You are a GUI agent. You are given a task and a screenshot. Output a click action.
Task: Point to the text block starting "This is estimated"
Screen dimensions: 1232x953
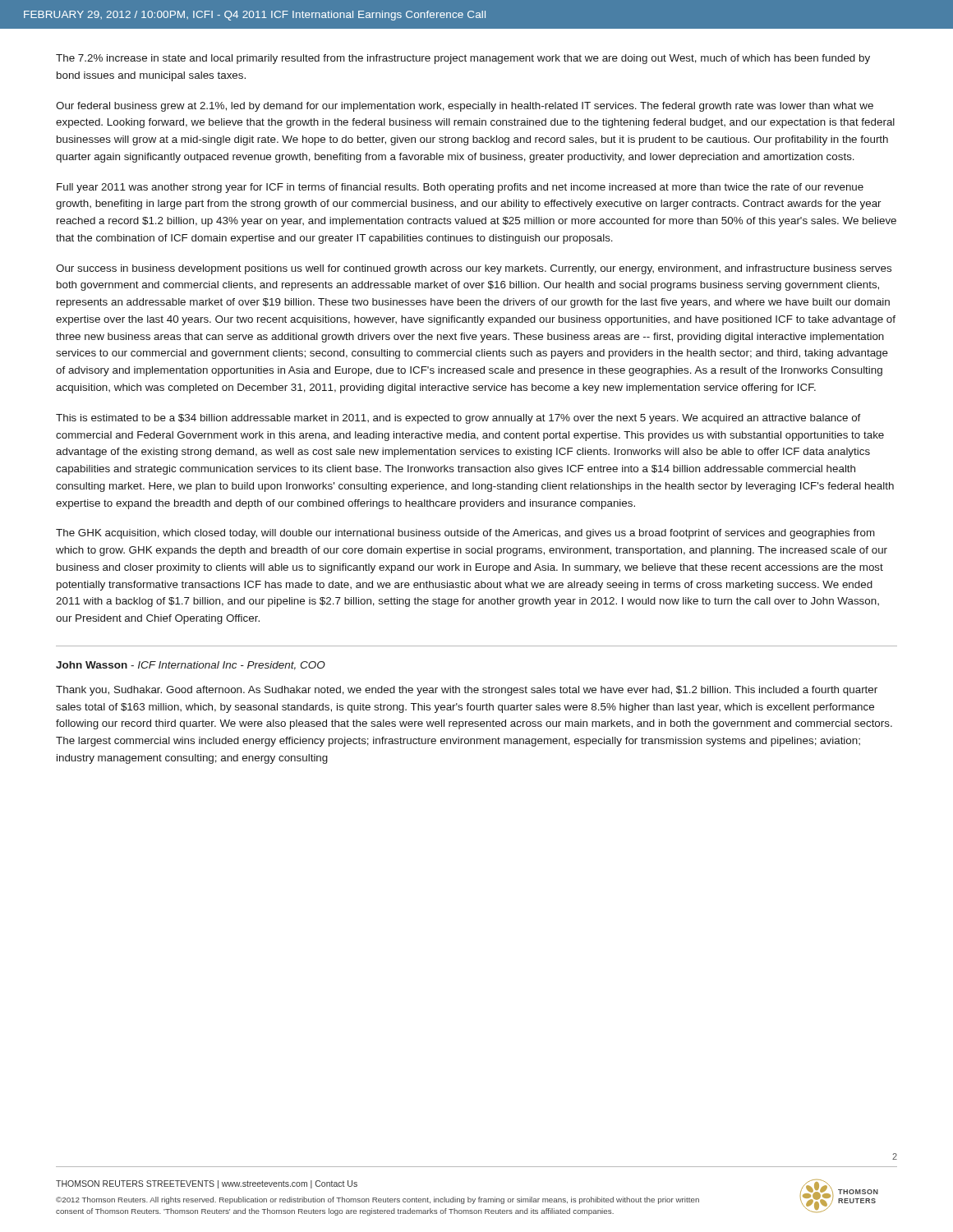coord(475,460)
